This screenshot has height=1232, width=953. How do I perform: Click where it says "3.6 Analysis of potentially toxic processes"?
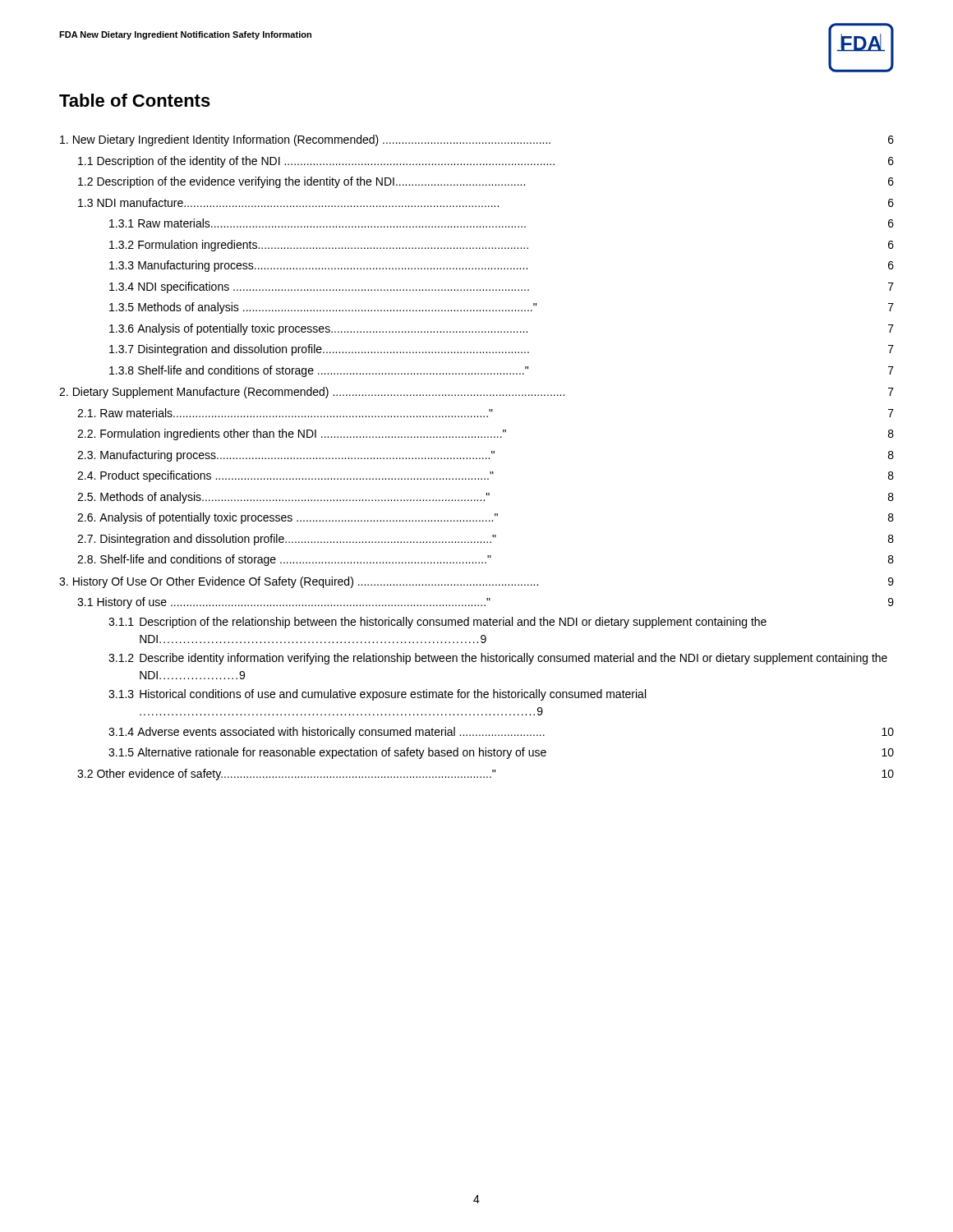(x=501, y=328)
